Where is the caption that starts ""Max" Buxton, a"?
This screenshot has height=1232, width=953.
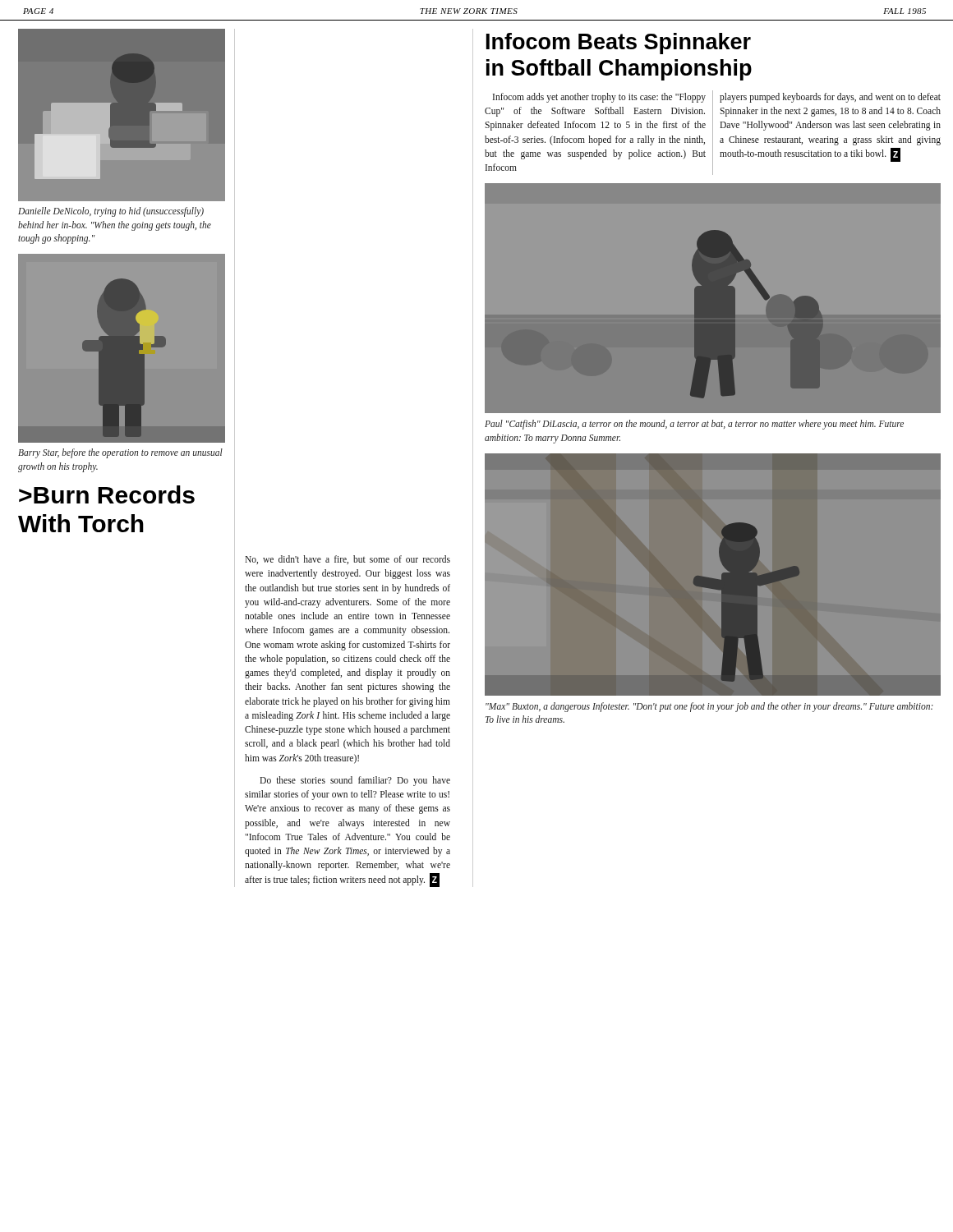coord(709,713)
